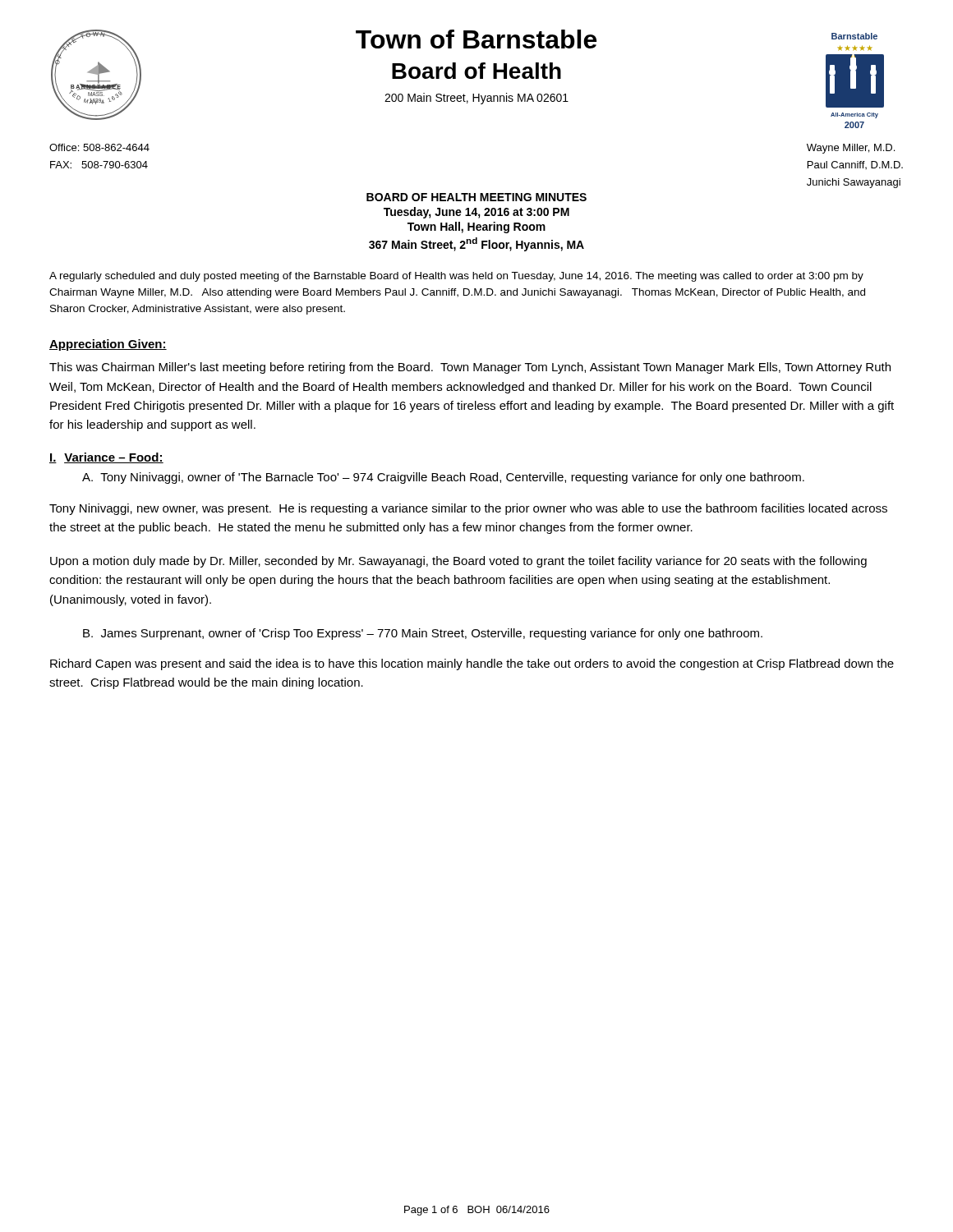Point to the block beginning "Tony Ninivaggi, new owner, was"
The height and width of the screenshot is (1232, 953).
click(x=468, y=517)
